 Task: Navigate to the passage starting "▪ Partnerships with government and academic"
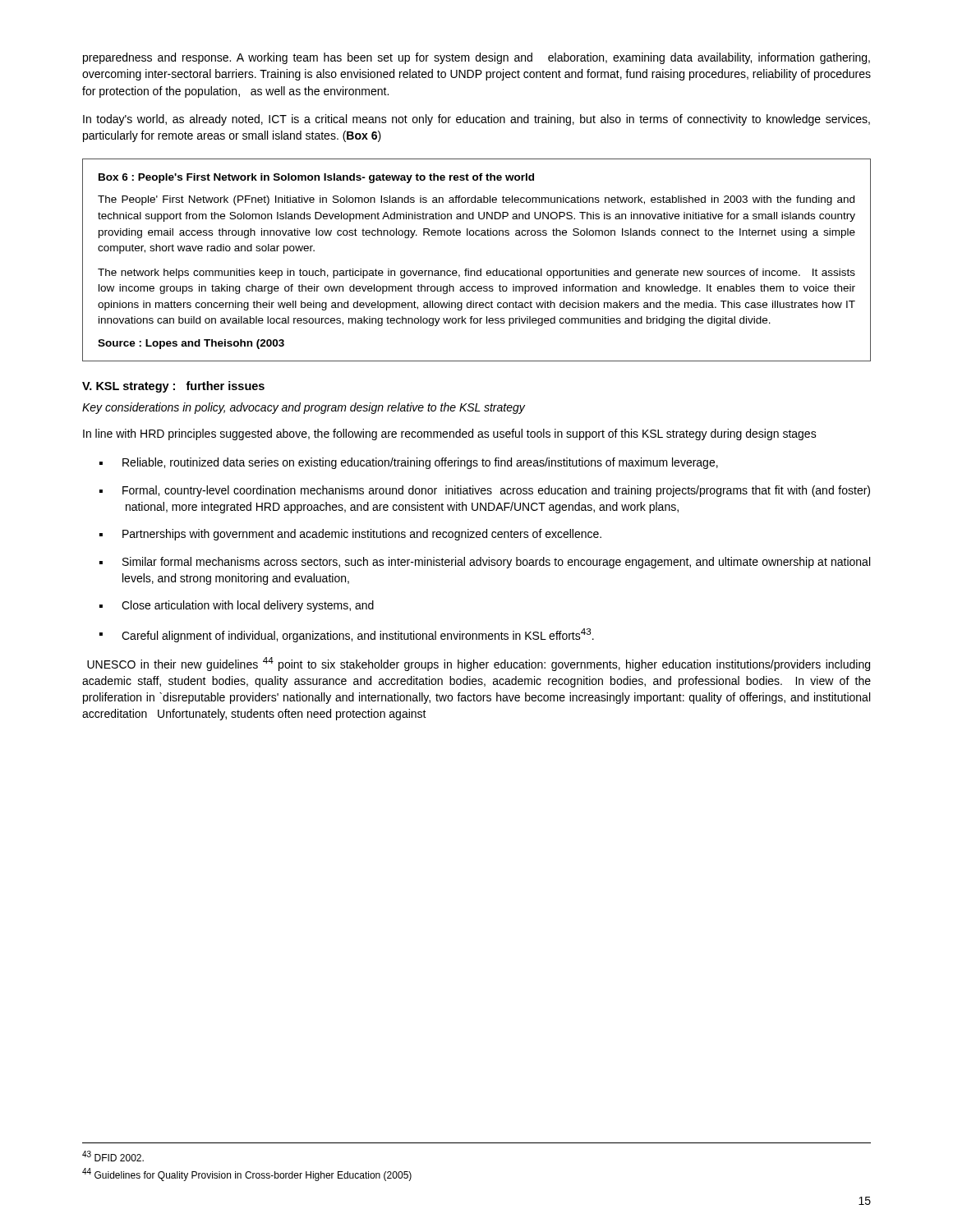coord(485,535)
